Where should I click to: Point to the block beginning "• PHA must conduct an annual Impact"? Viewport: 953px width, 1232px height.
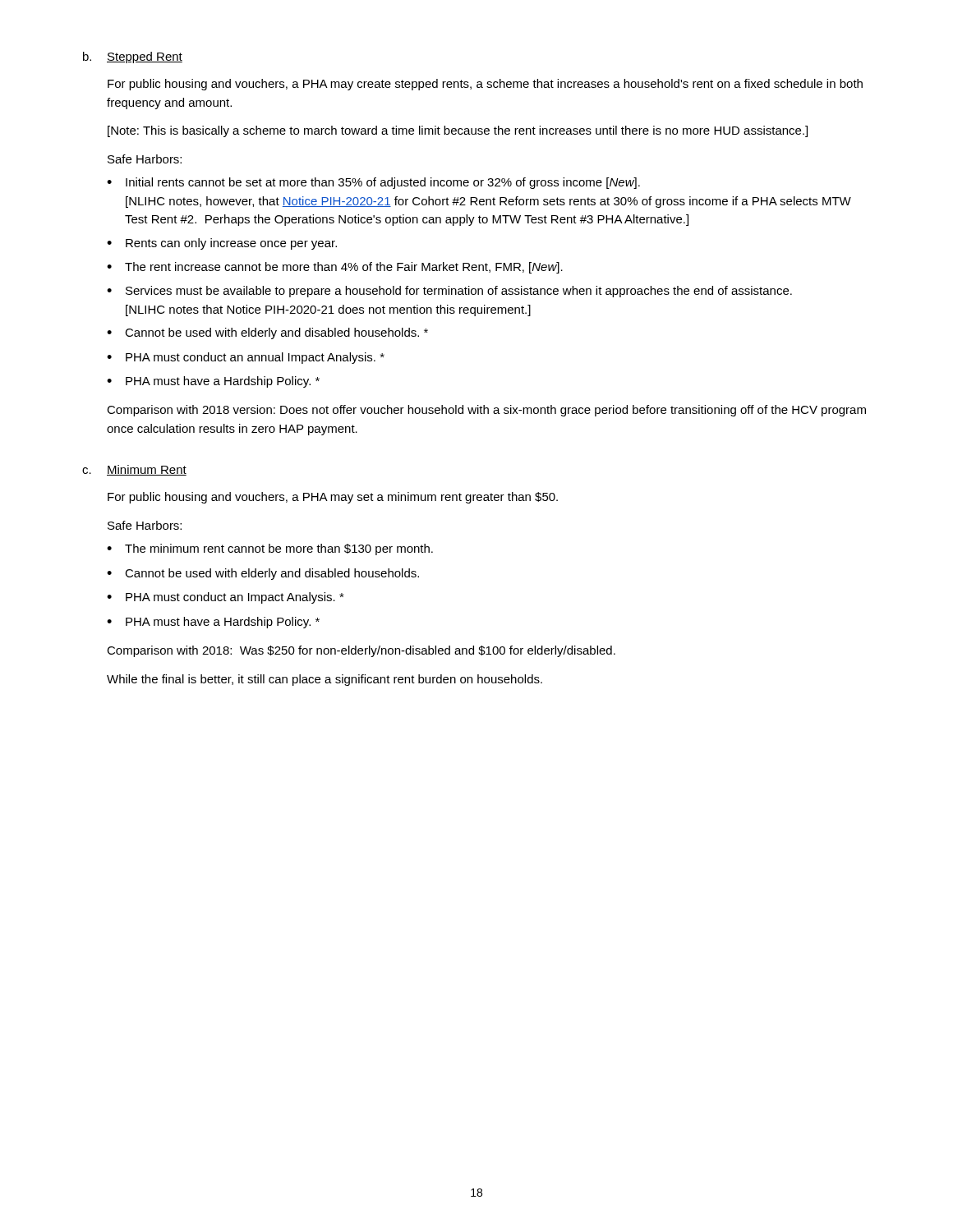click(246, 358)
